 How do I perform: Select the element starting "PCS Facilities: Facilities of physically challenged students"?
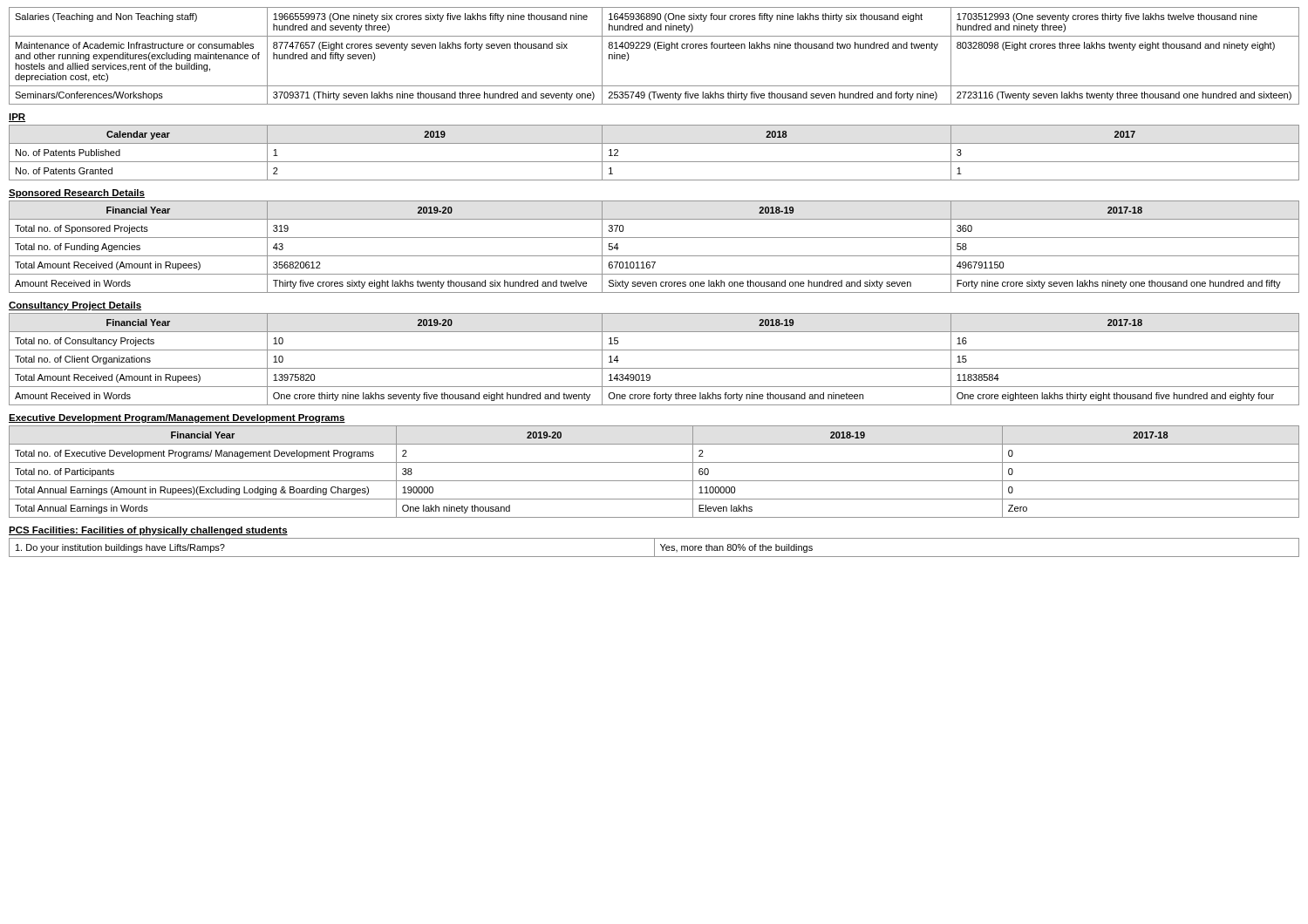[x=148, y=530]
